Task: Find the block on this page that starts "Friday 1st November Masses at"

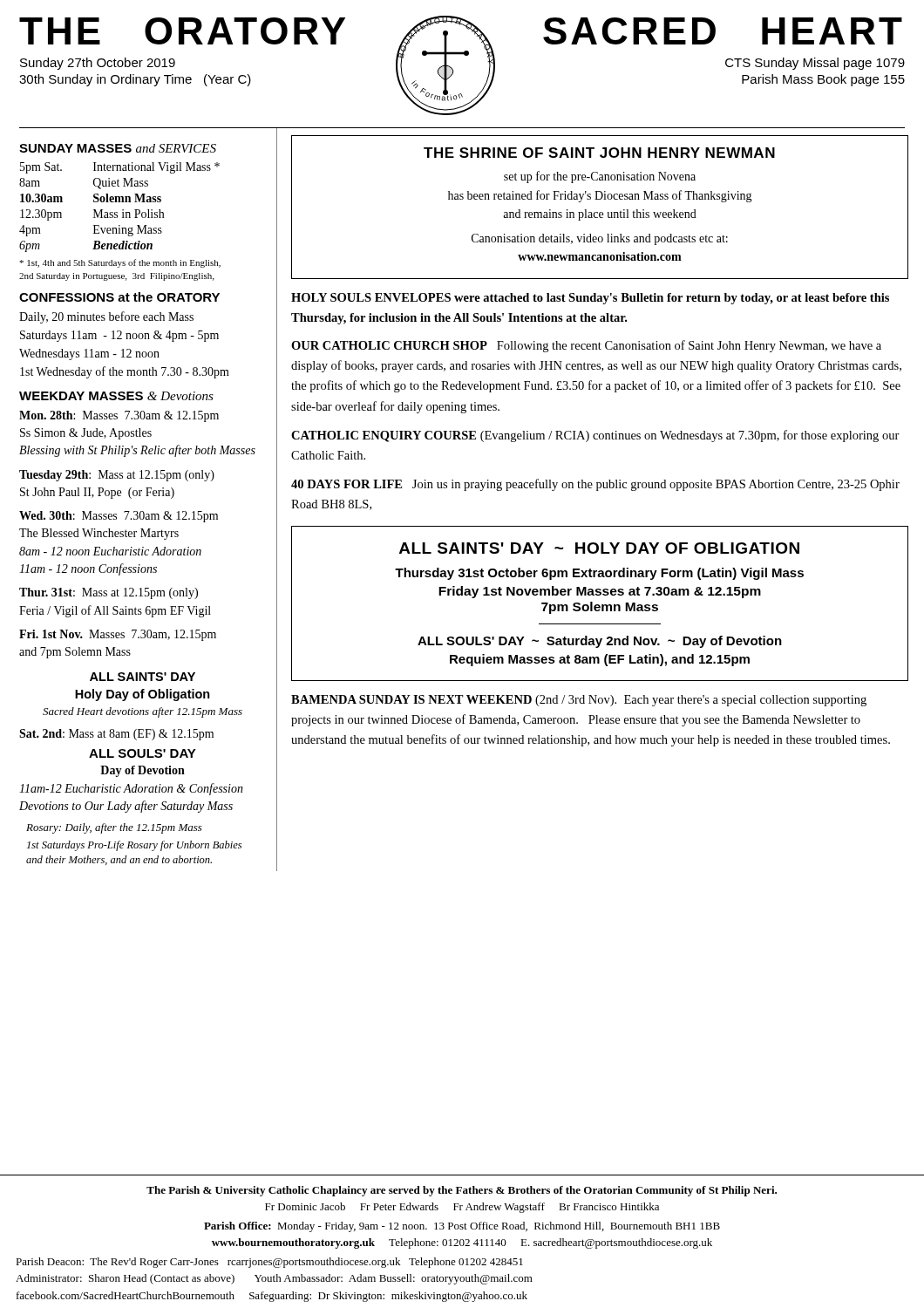Action: [600, 598]
